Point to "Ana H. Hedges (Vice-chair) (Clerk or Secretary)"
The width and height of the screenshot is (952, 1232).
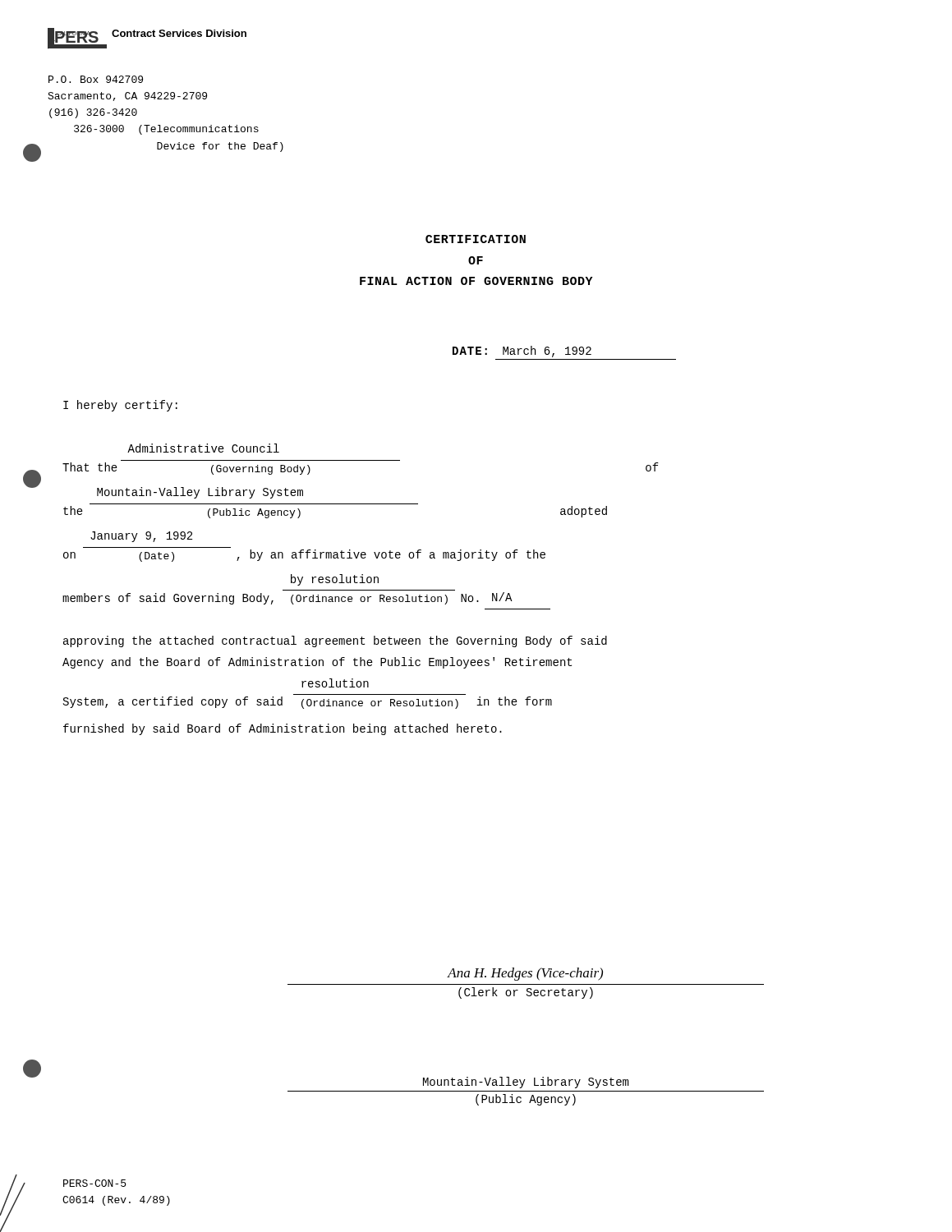pyautogui.click(x=526, y=972)
